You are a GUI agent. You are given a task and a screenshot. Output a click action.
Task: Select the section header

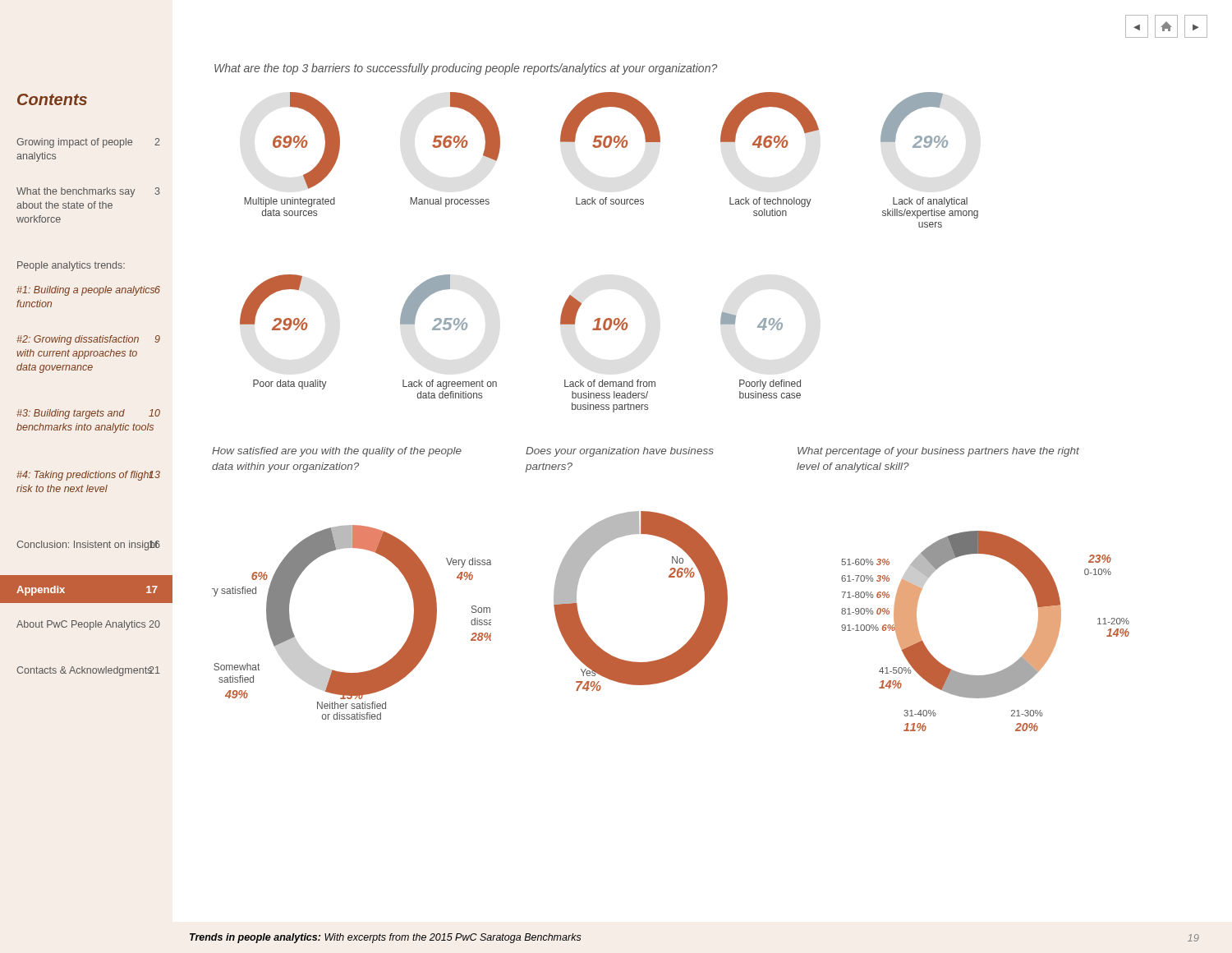click(52, 99)
